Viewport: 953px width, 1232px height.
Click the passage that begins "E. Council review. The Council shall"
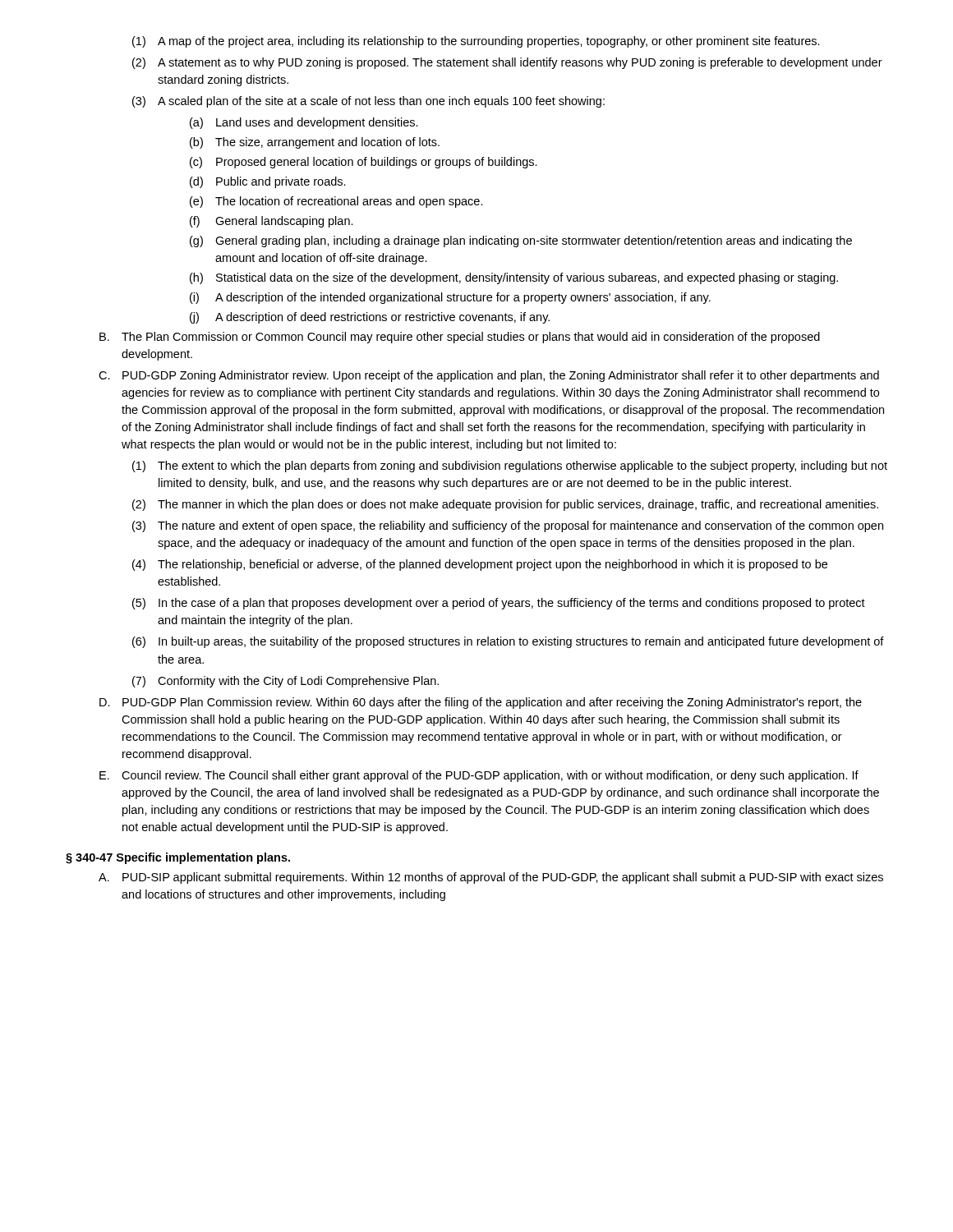coord(493,801)
